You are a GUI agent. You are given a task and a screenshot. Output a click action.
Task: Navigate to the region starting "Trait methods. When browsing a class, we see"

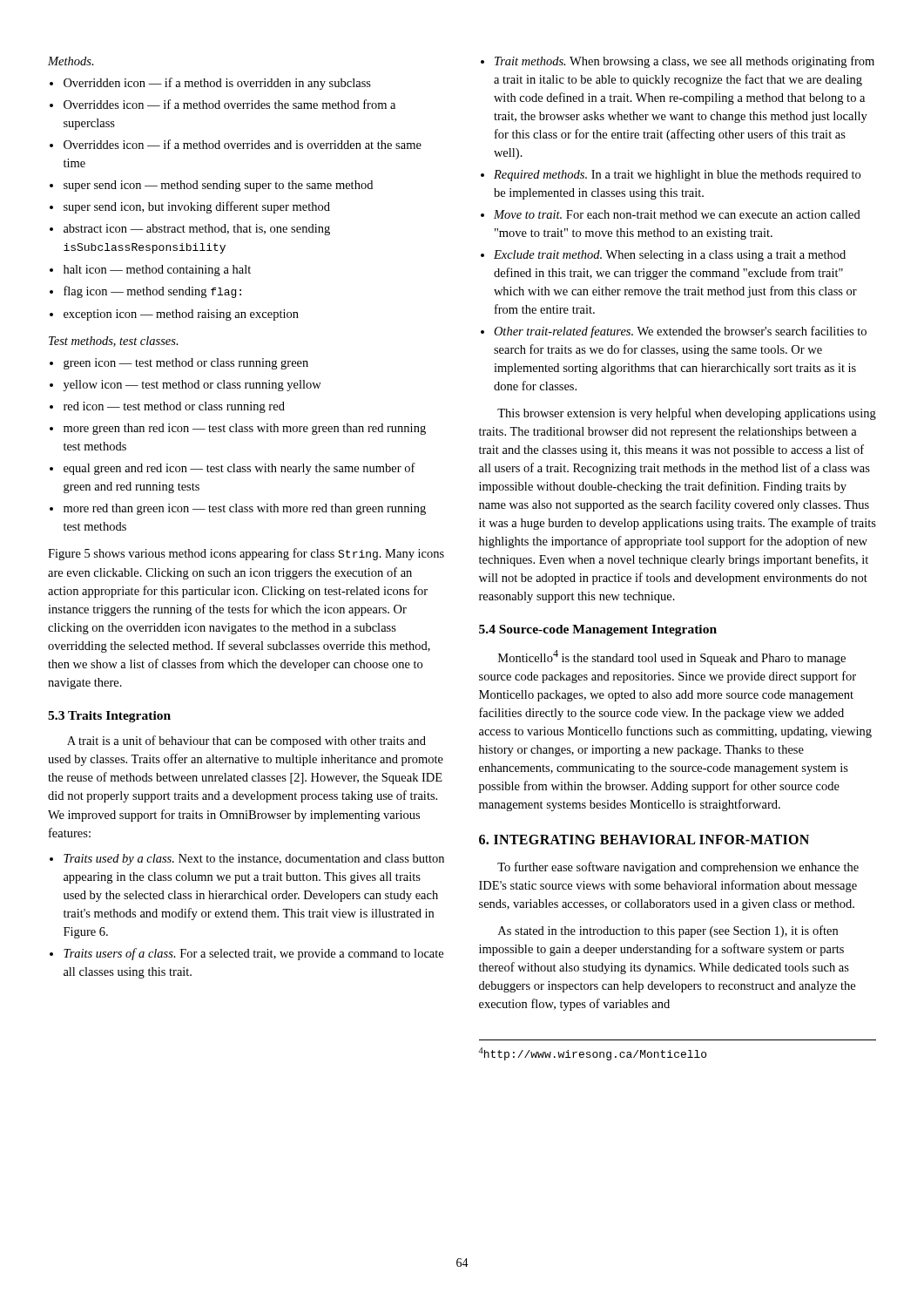[x=685, y=107]
